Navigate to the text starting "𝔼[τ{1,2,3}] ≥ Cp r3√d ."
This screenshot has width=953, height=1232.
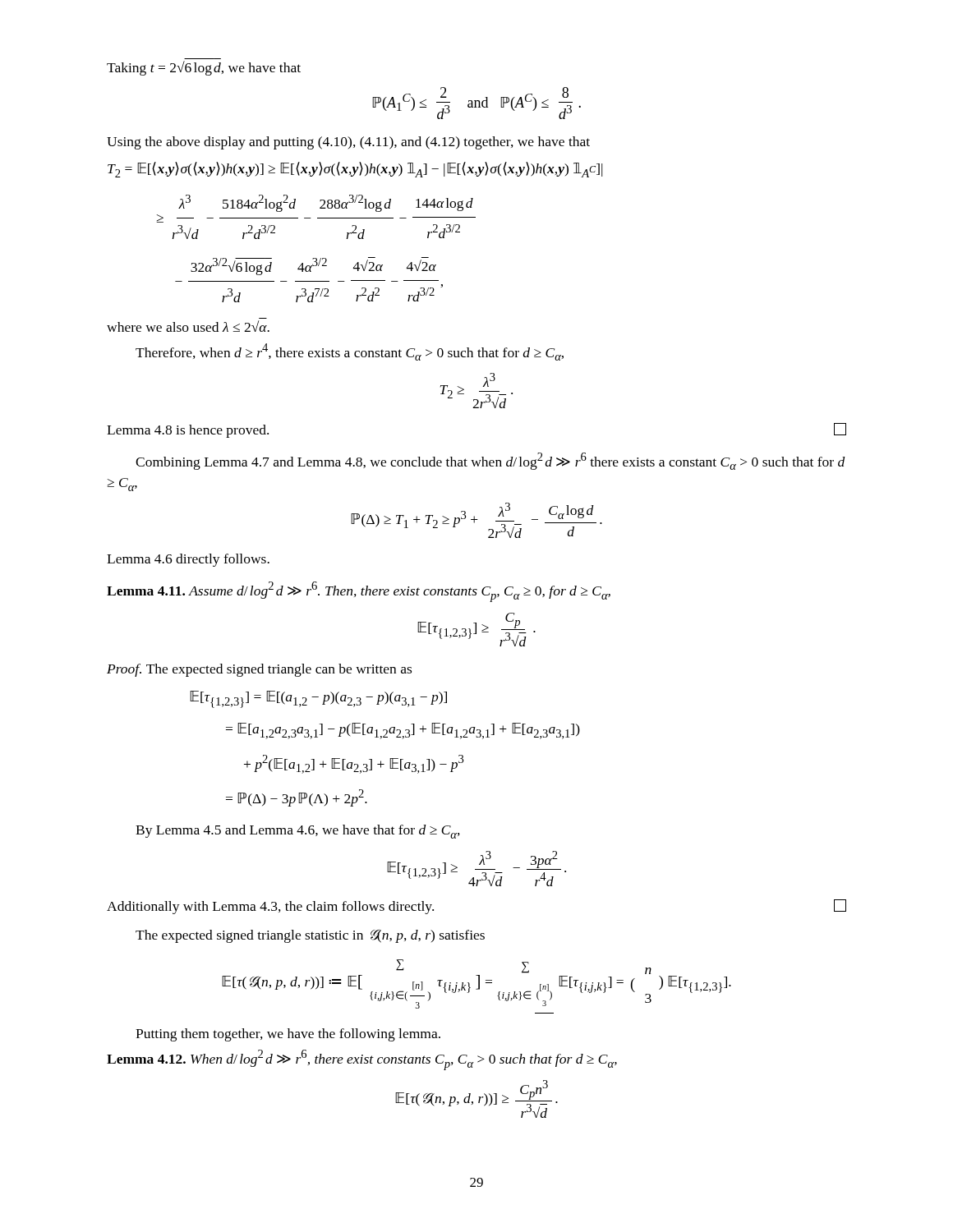476,630
